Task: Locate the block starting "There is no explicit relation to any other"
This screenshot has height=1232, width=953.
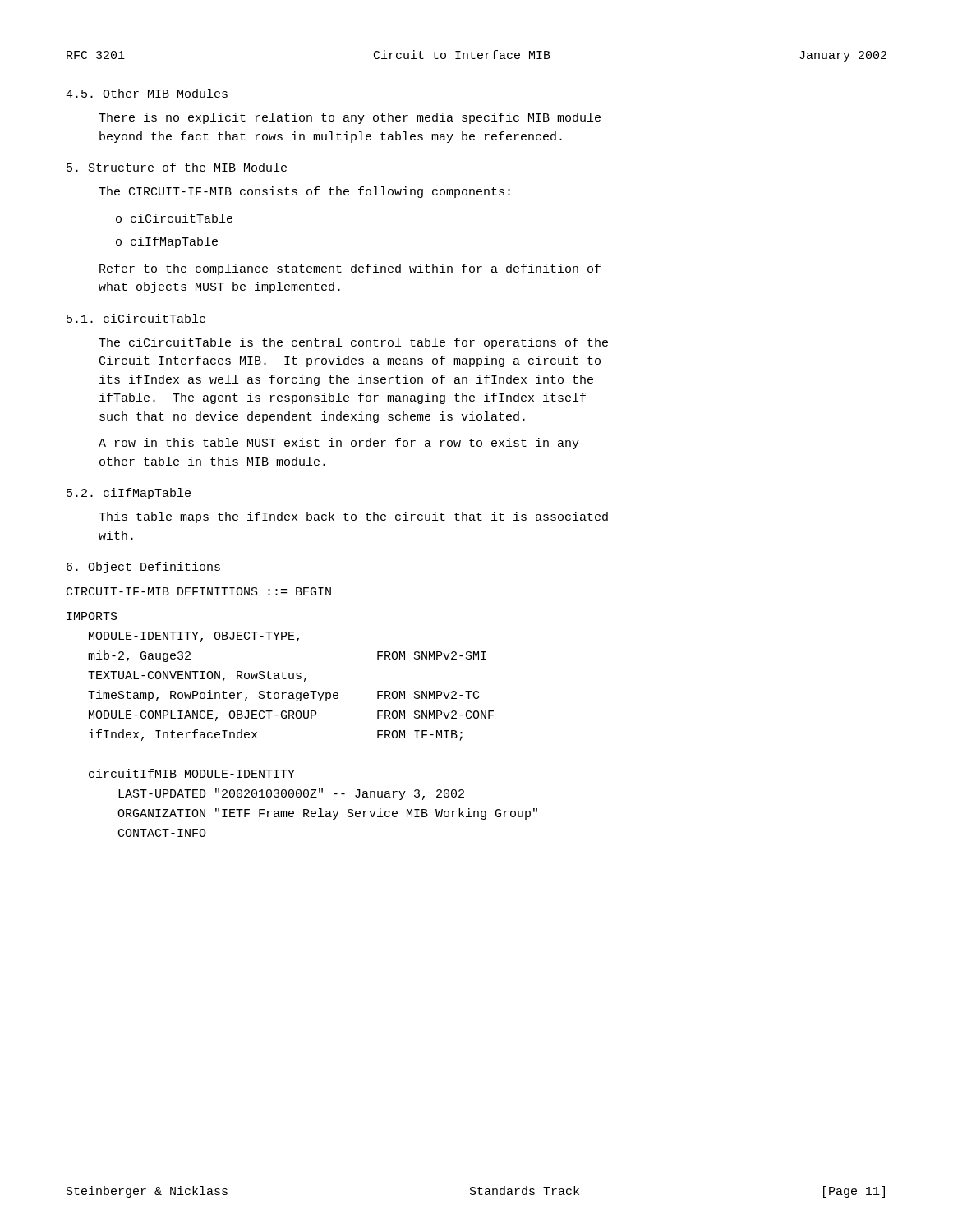Action: pos(350,128)
